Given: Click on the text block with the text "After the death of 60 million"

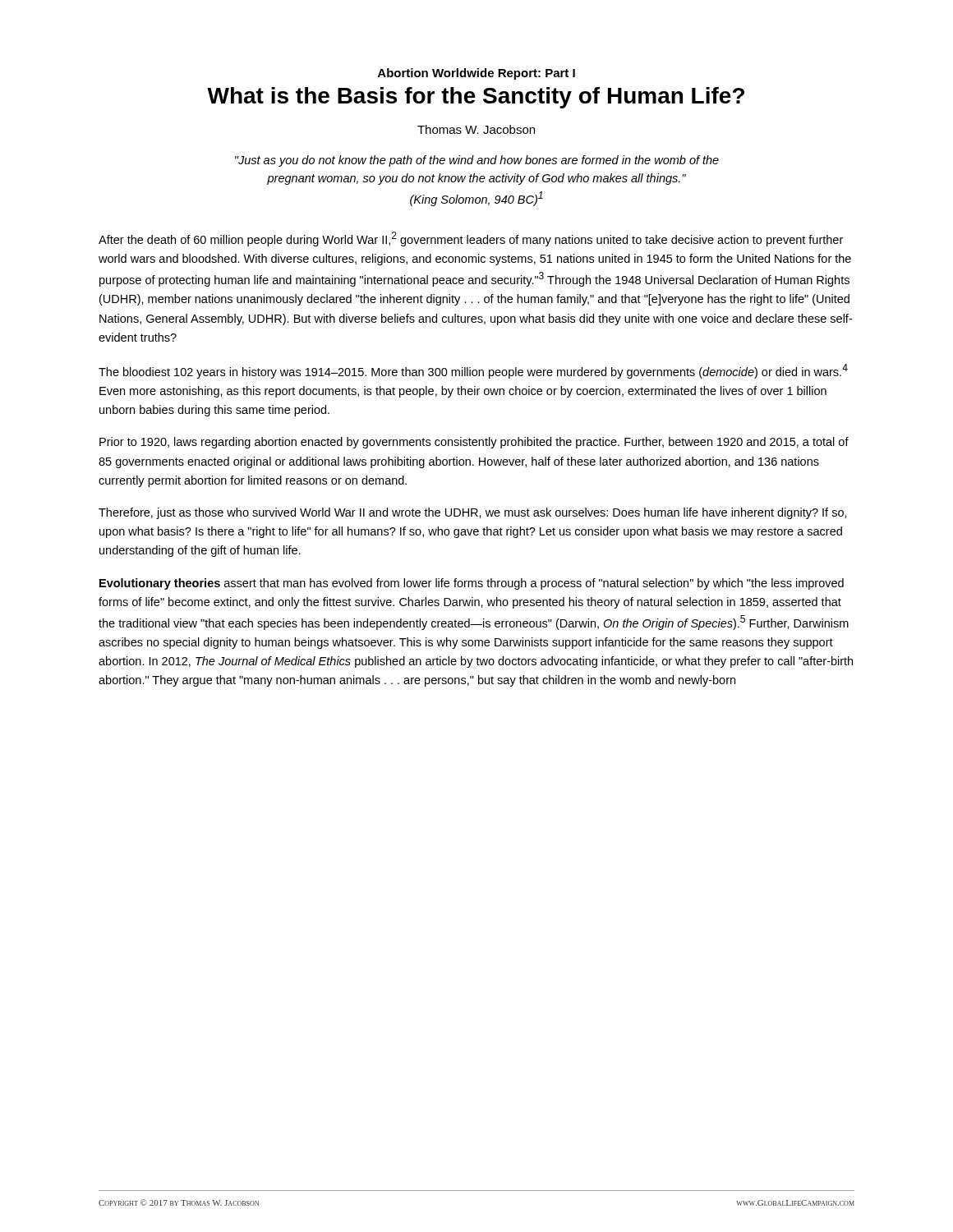Looking at the screenshot, I should click(x=476, y=287).
